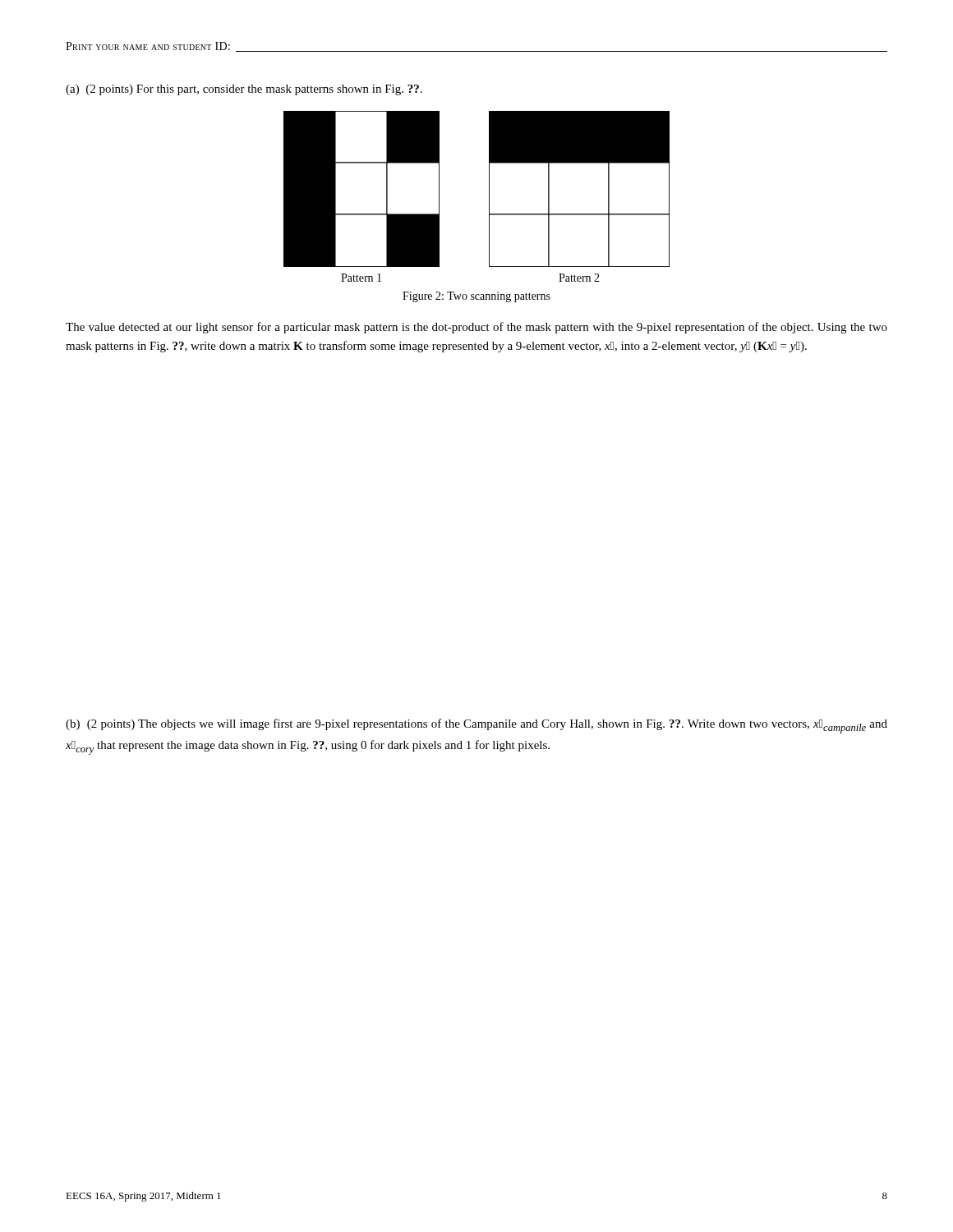Click on the list item that reads "(b) (2 points) The objects we"
The width and height of the screenshot is (953, 1232).
476,736
